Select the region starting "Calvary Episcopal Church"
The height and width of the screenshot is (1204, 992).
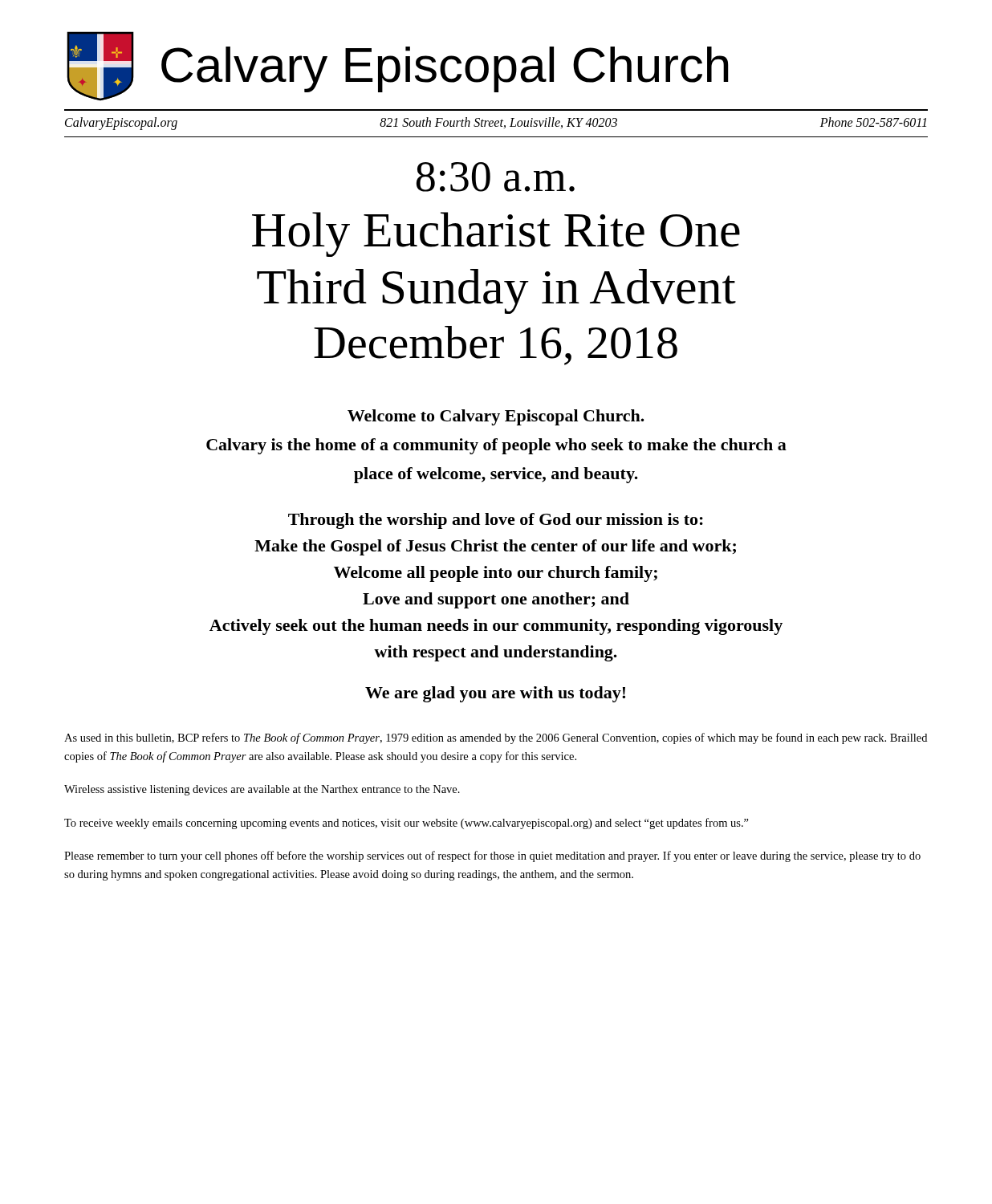(x=445, y=65)
